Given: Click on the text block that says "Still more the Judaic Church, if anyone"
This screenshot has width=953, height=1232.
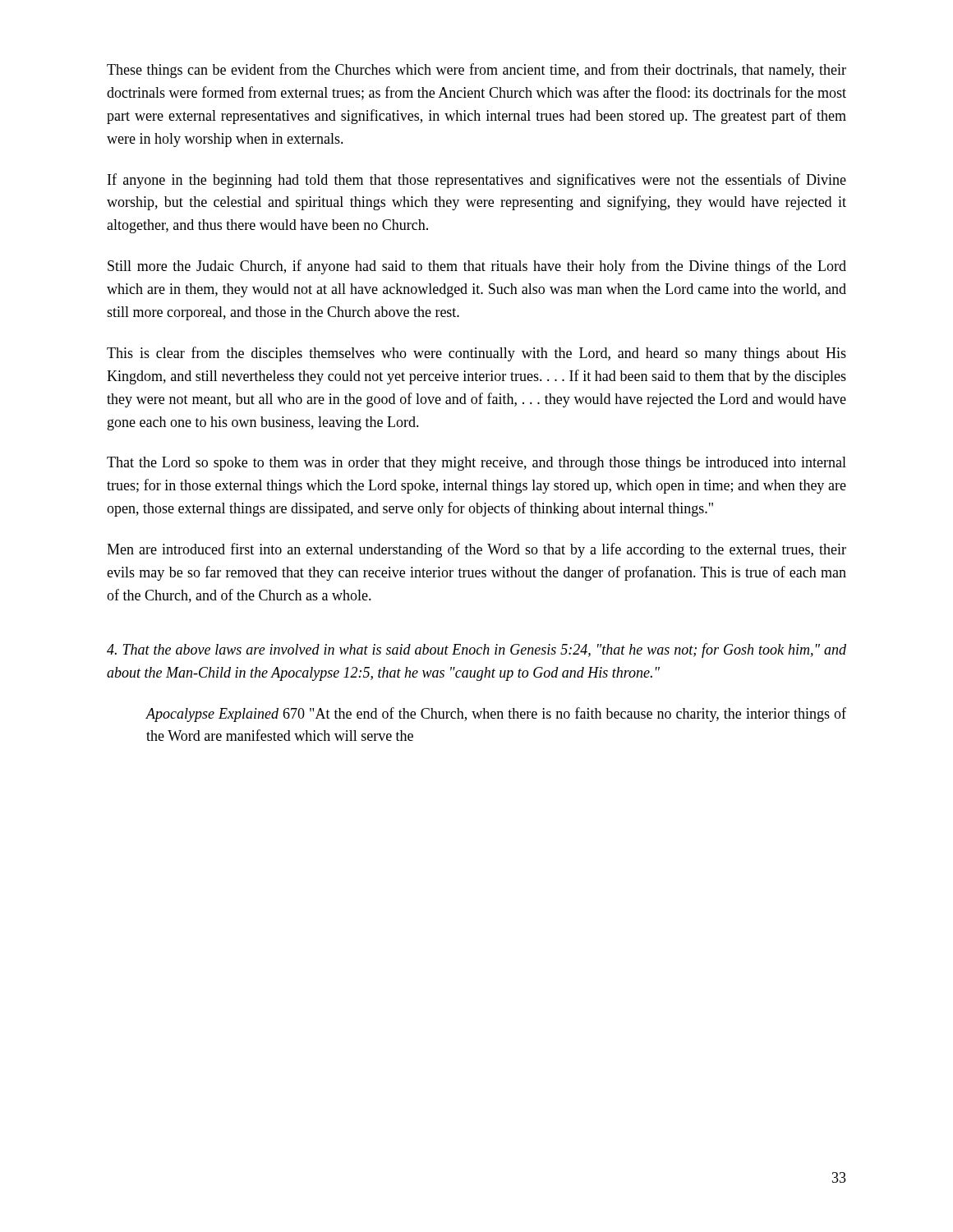Looking at the screenshot, I should coord(476,289).
